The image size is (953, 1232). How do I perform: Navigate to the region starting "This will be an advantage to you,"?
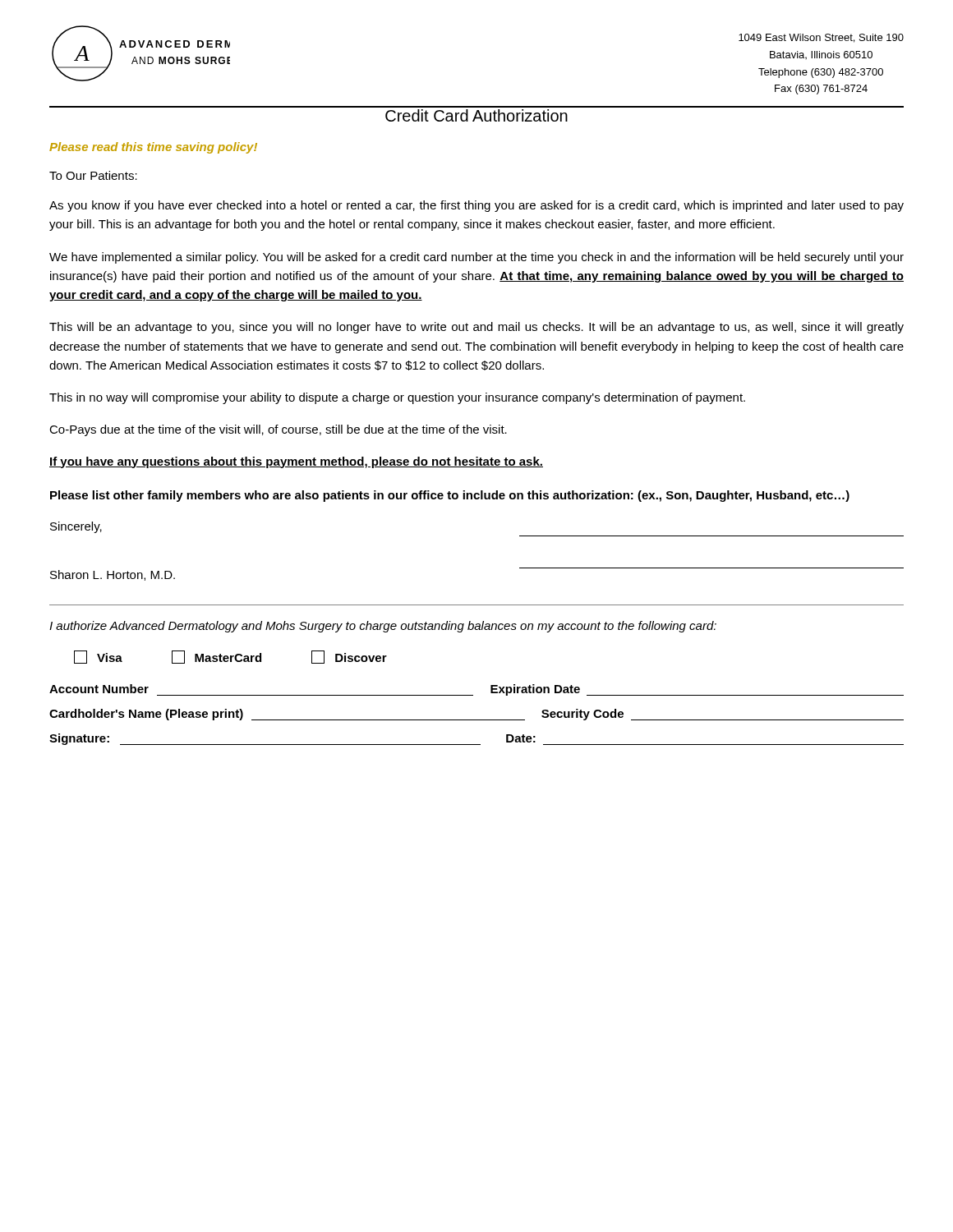(x=476, y=346)
